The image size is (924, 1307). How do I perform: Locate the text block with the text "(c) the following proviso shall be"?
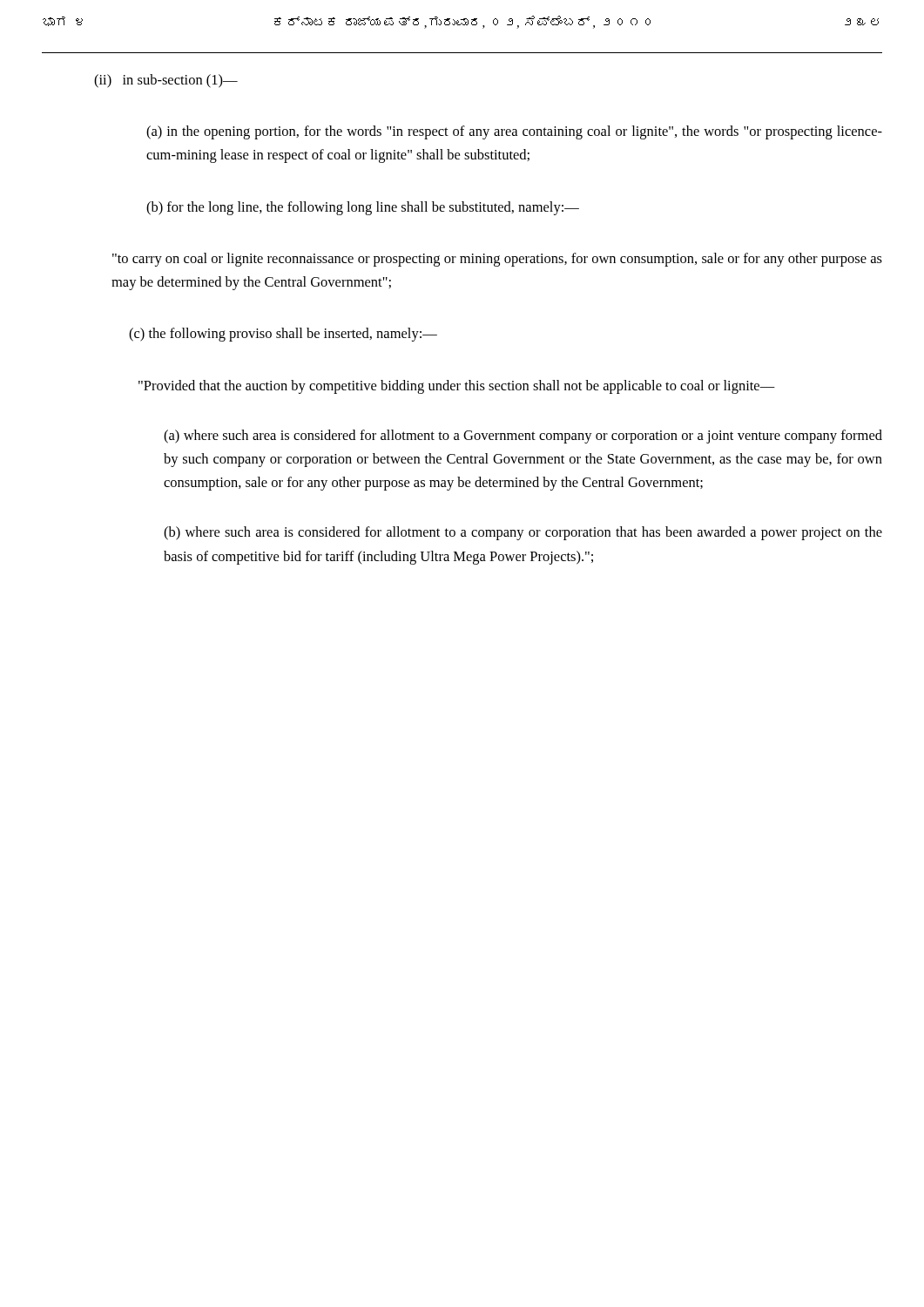click(x=283, y=334)
